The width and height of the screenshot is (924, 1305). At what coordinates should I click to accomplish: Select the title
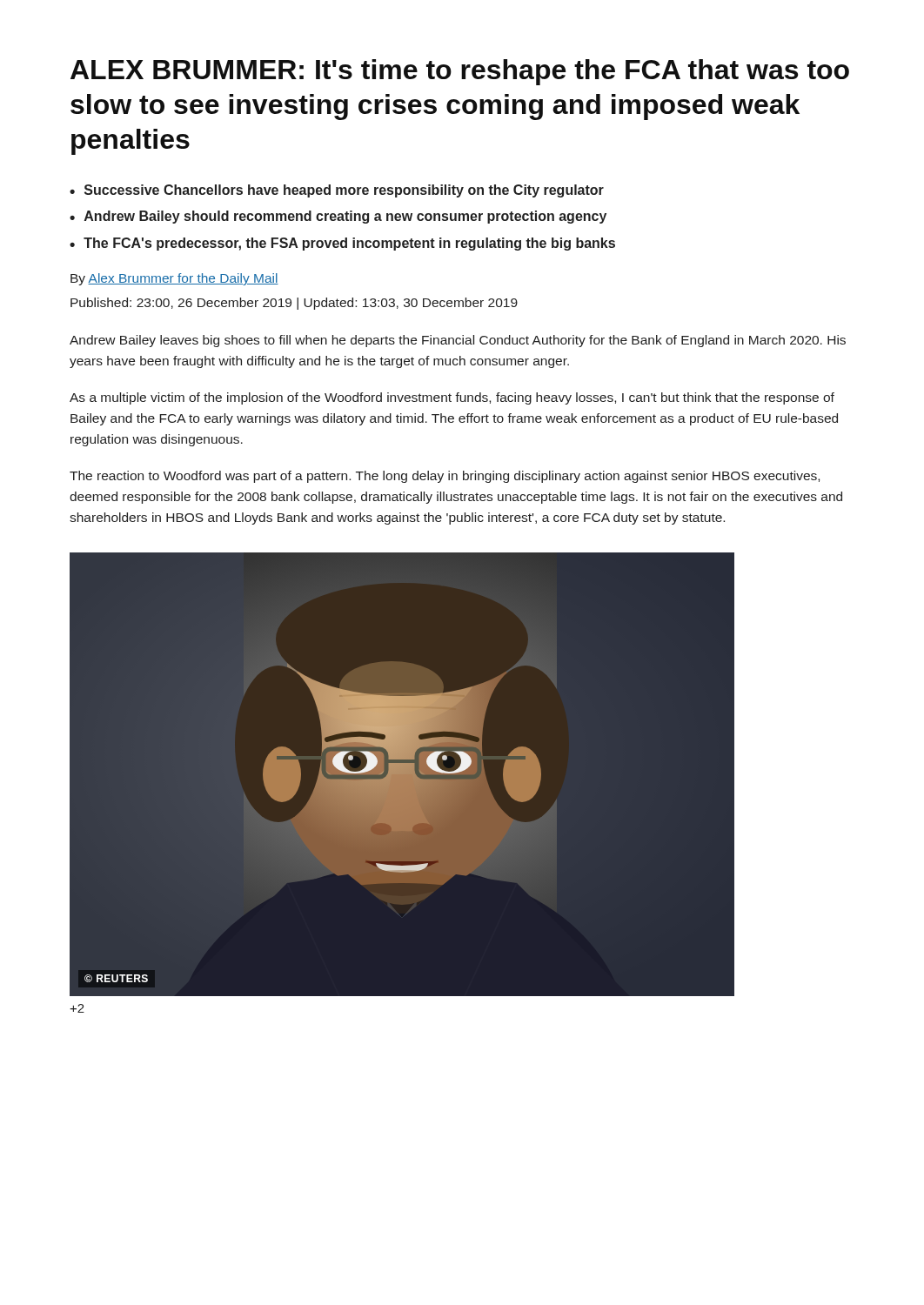point(462,104)
